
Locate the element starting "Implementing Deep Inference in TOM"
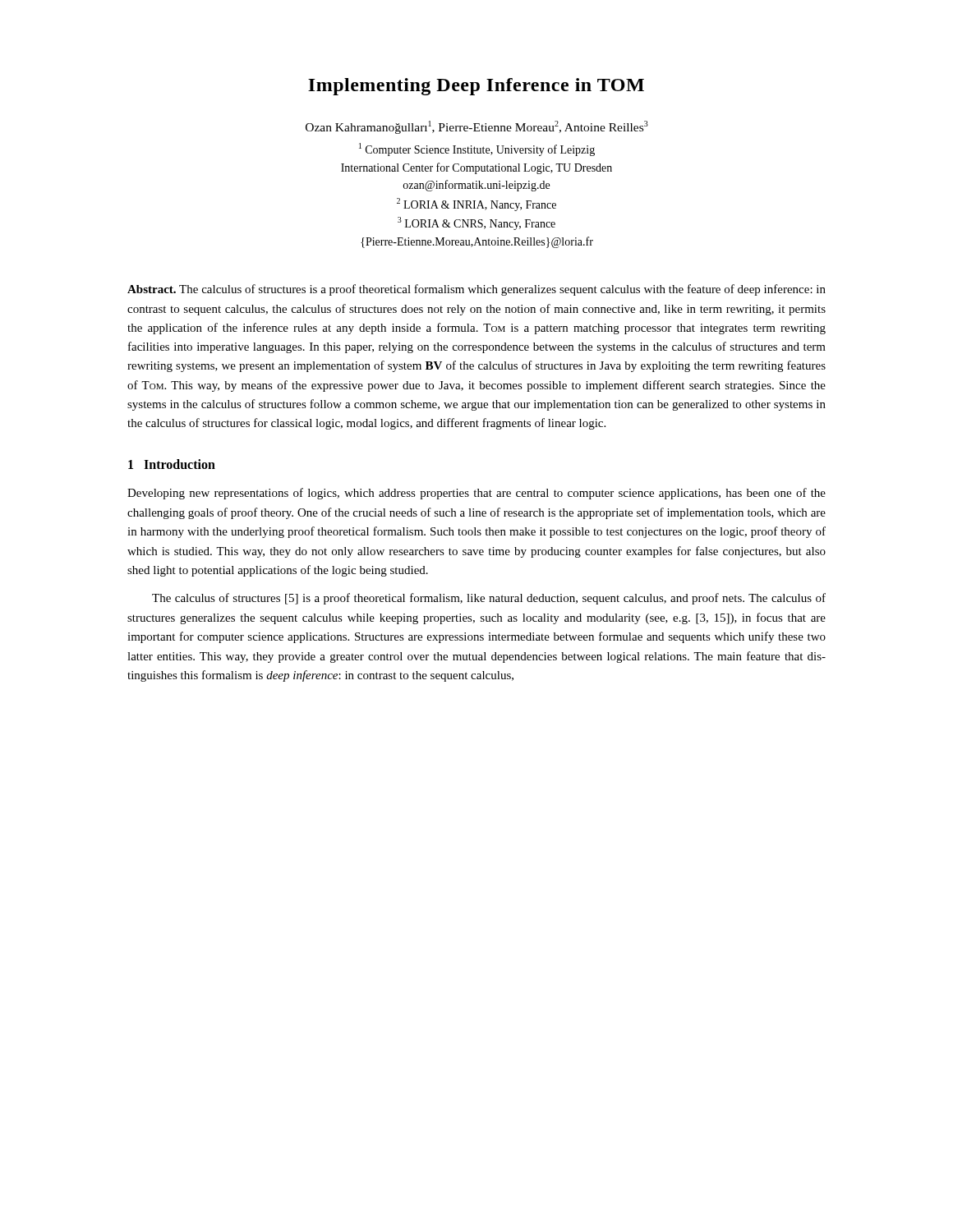pyautogui.click(x=476, y=85)
